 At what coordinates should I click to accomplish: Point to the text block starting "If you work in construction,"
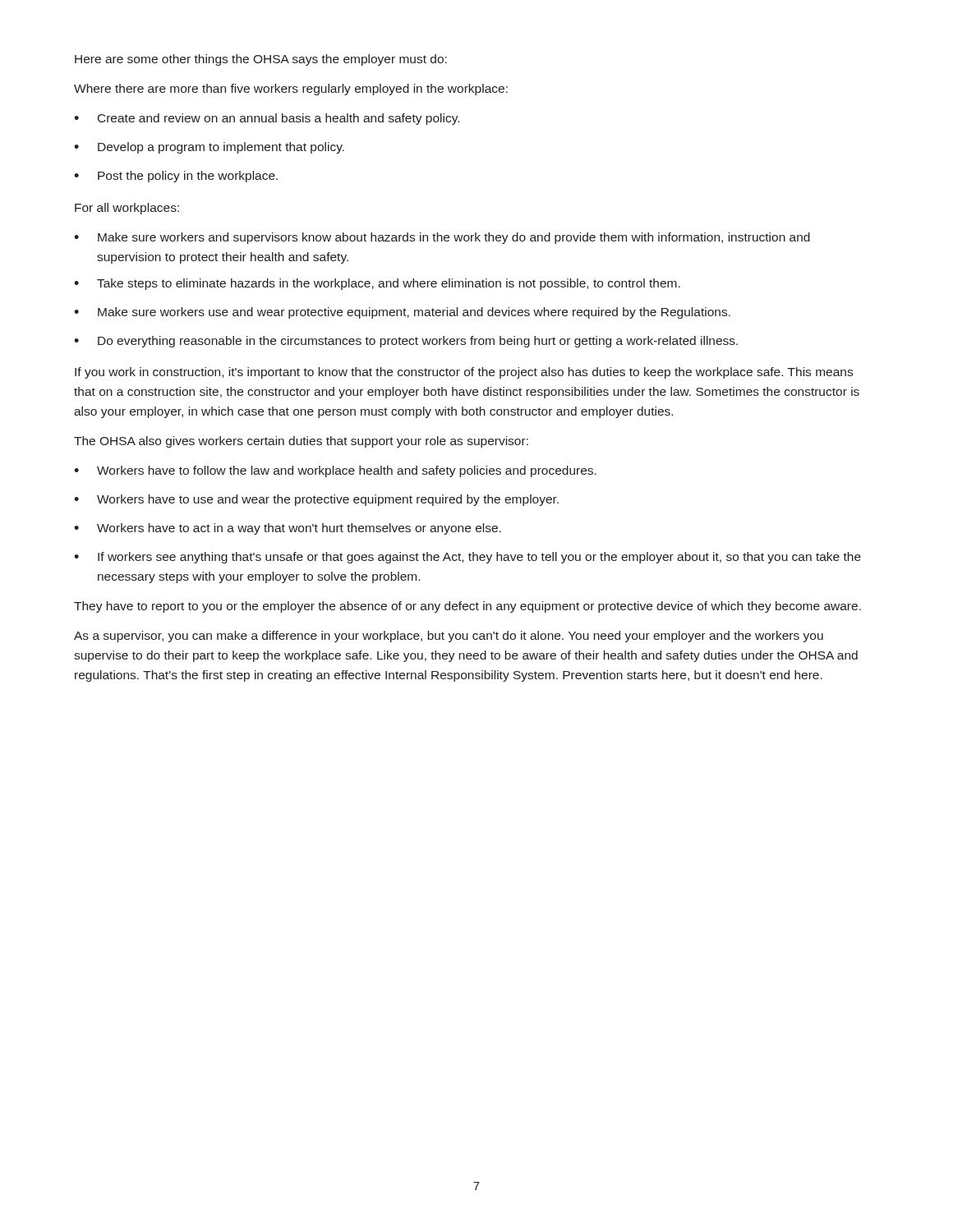(467, 392)
